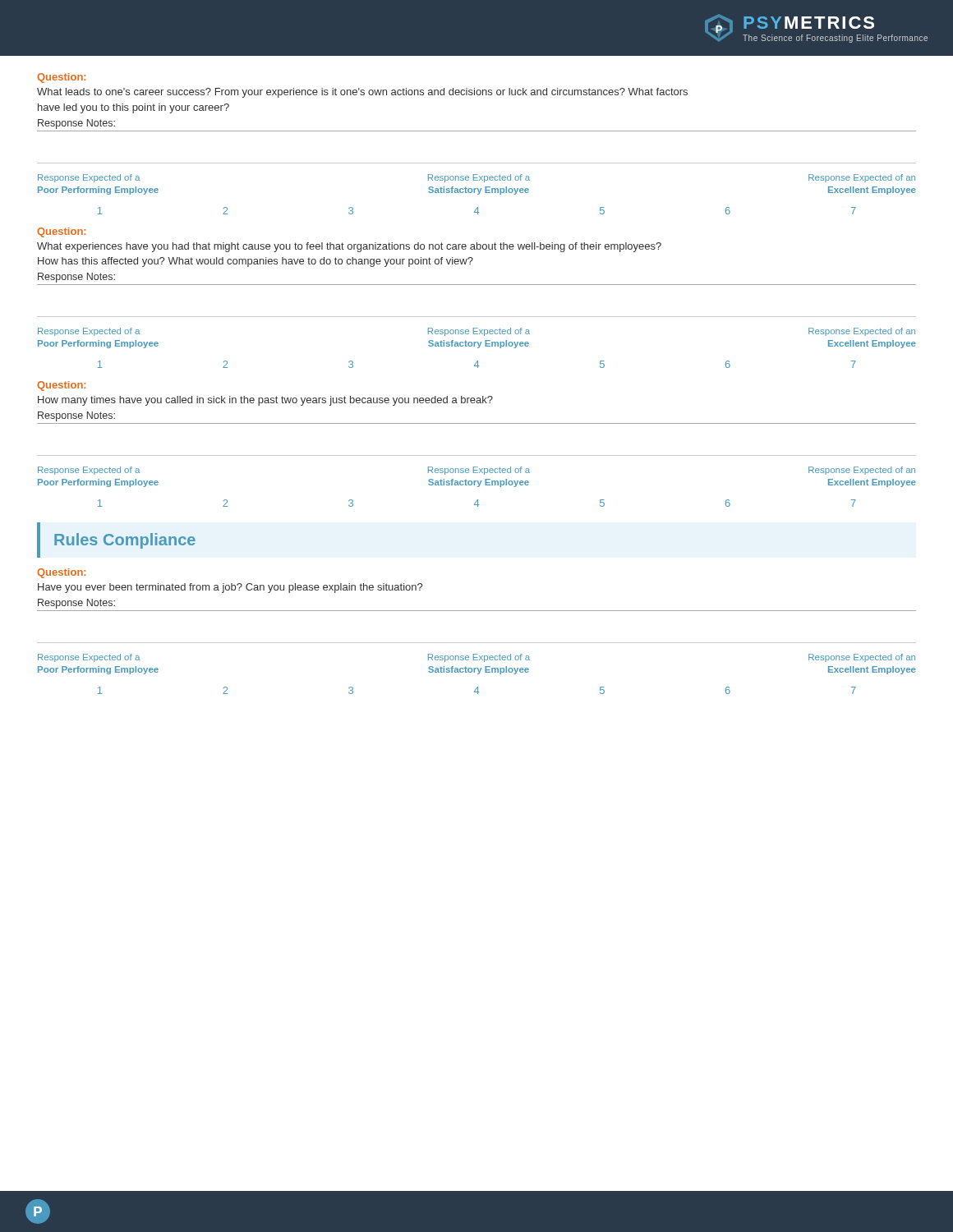Locate the block starting "Have you ever been terminated"

tap(230, 587)
